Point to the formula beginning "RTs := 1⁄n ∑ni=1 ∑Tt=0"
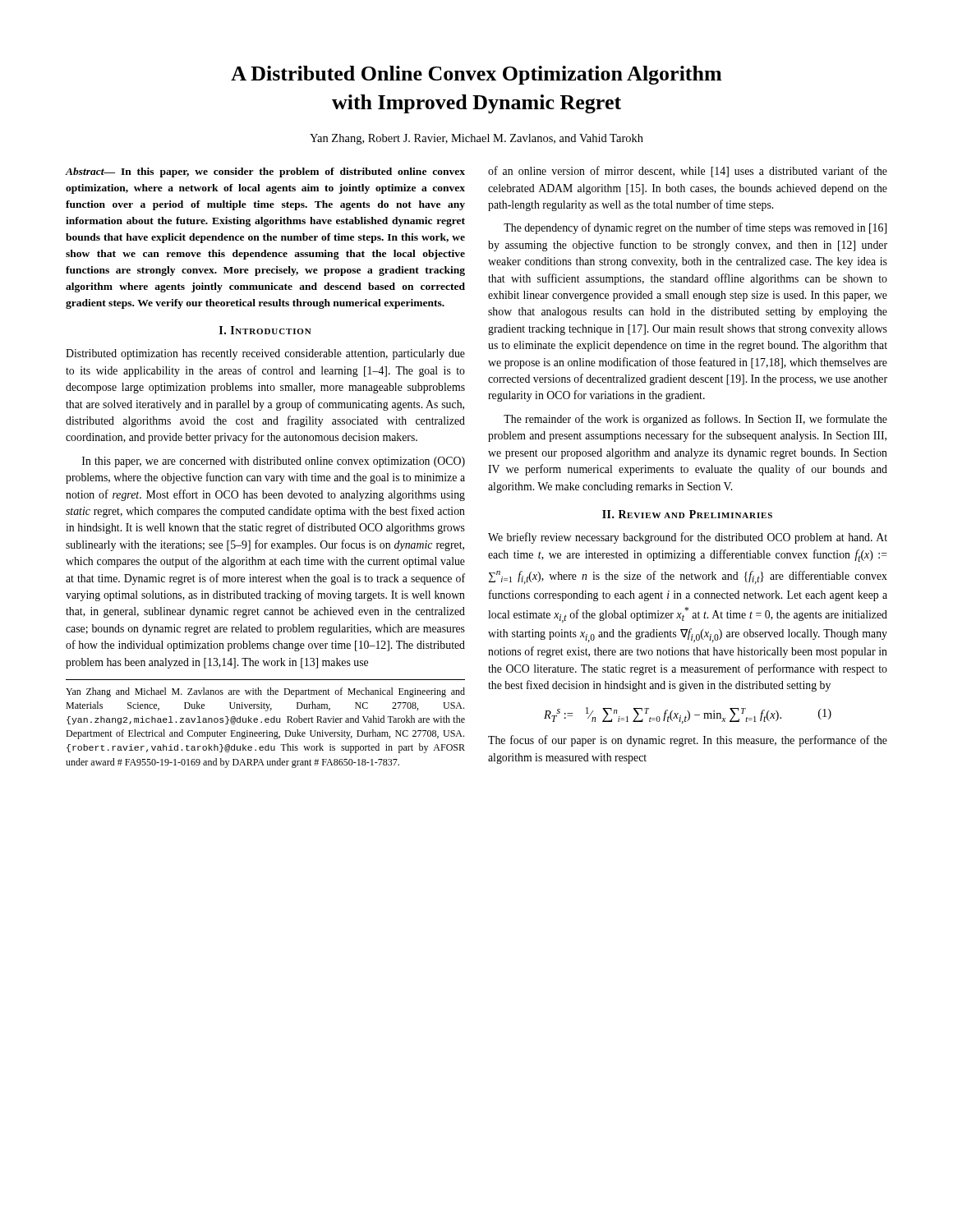The width and height of the screenshot is (953, 1232). [x=688, y=714]
